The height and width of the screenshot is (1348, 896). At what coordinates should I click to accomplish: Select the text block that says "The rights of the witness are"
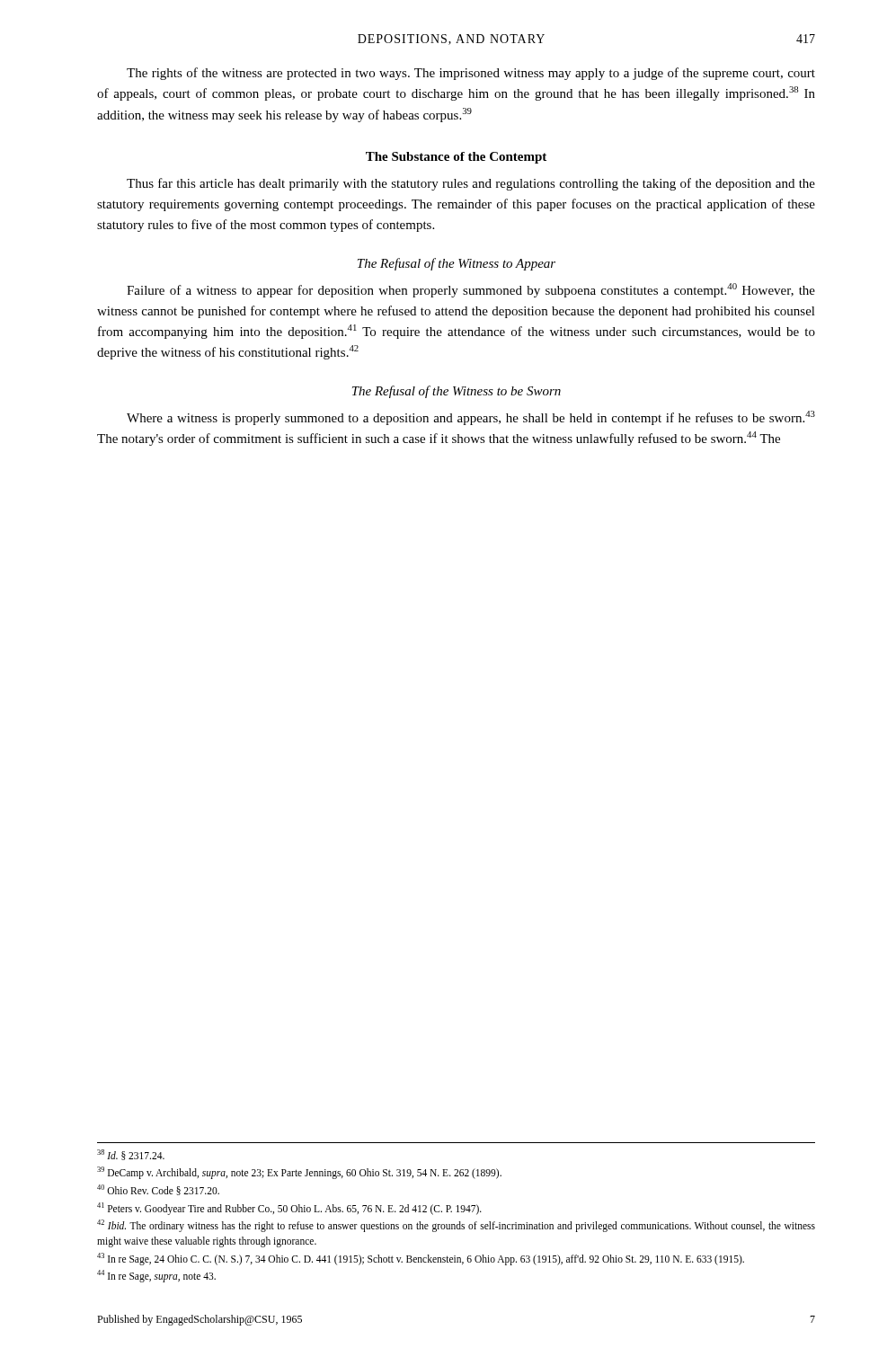coord(456,94)
